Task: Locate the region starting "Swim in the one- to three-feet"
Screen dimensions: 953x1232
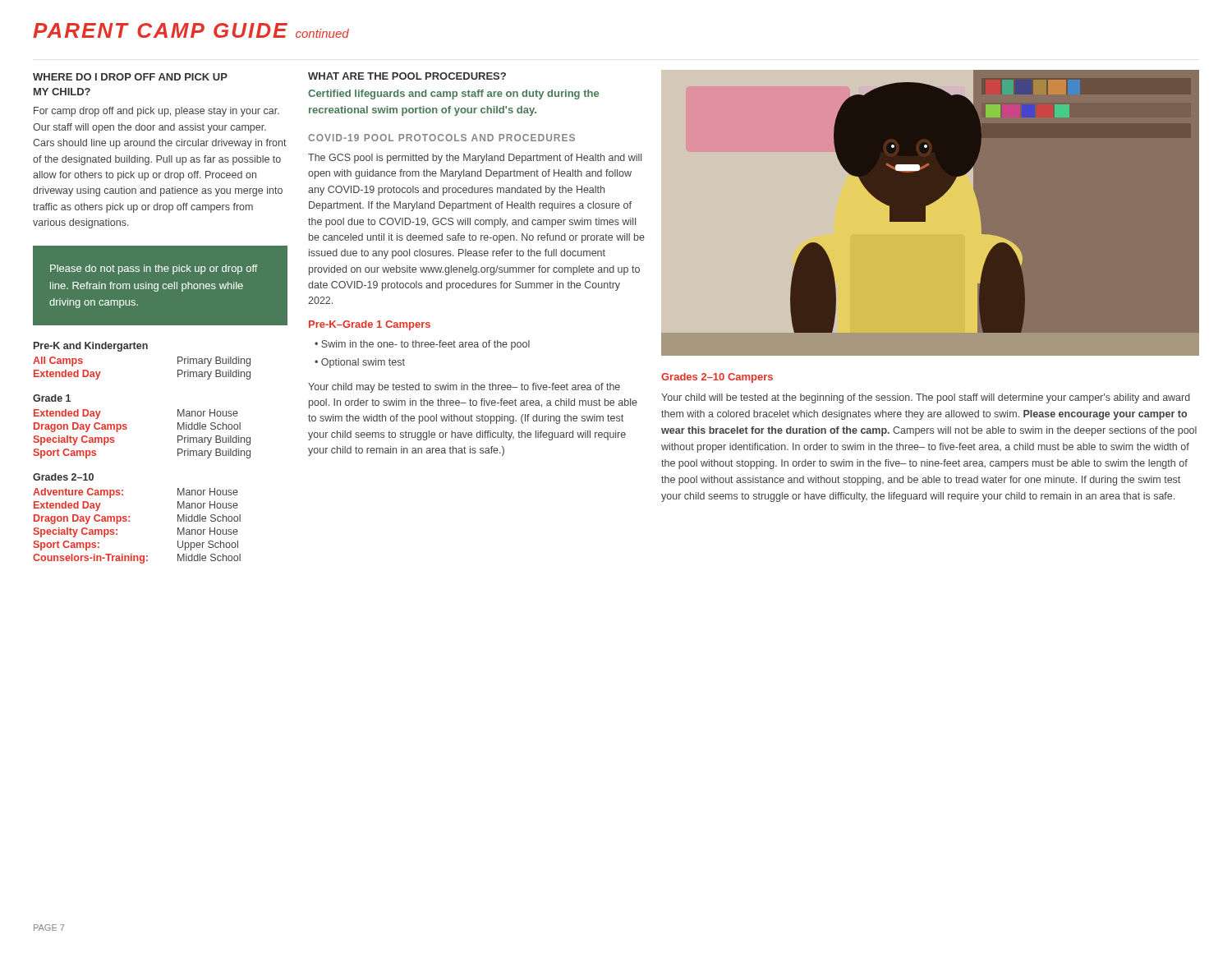Action: click(x=476, y=345)
